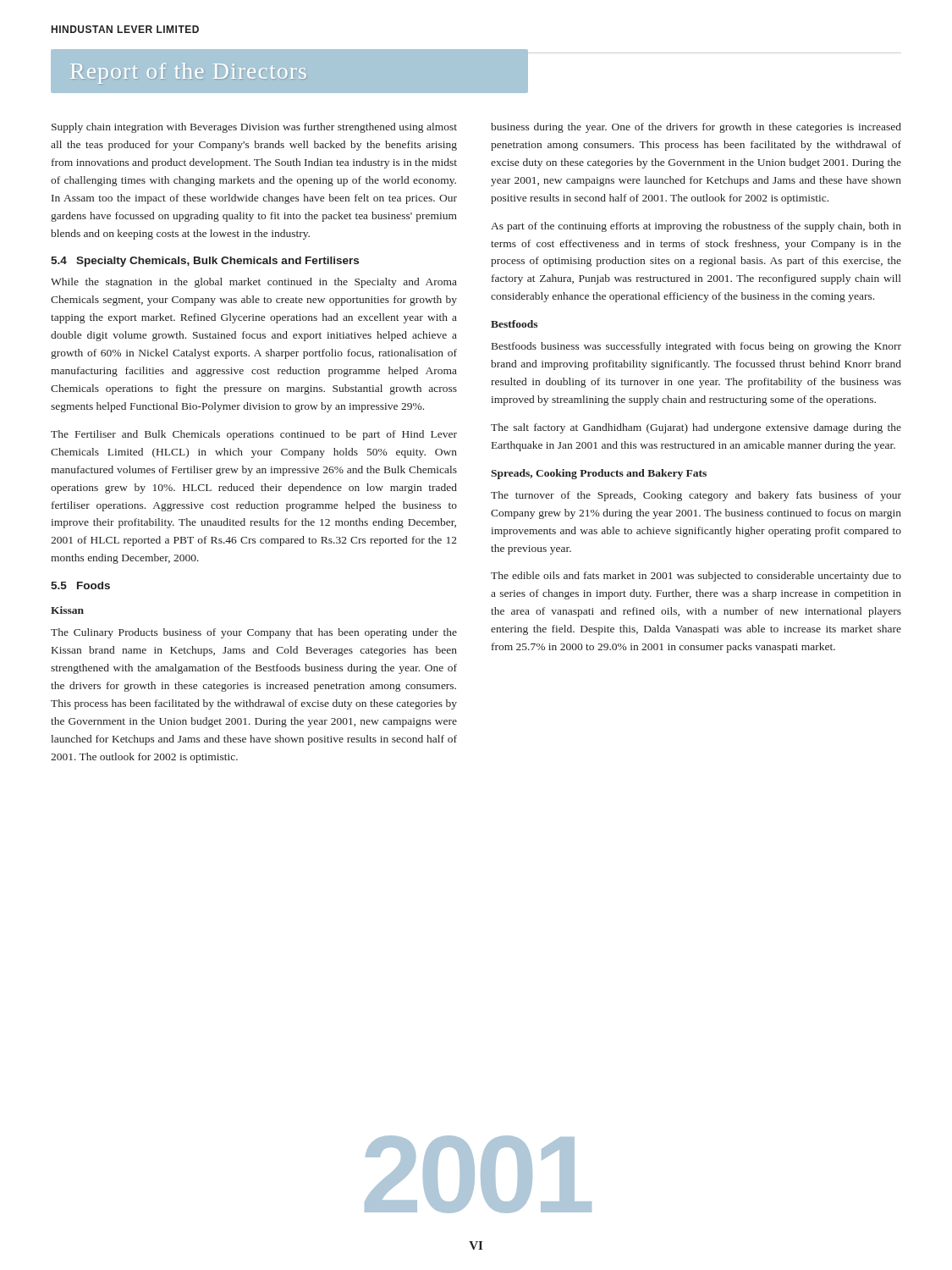Select the text block containing "The Fertiliser and Bulk"
The height and width of the screenshot is (1270, 952).
tap(254, 496)
